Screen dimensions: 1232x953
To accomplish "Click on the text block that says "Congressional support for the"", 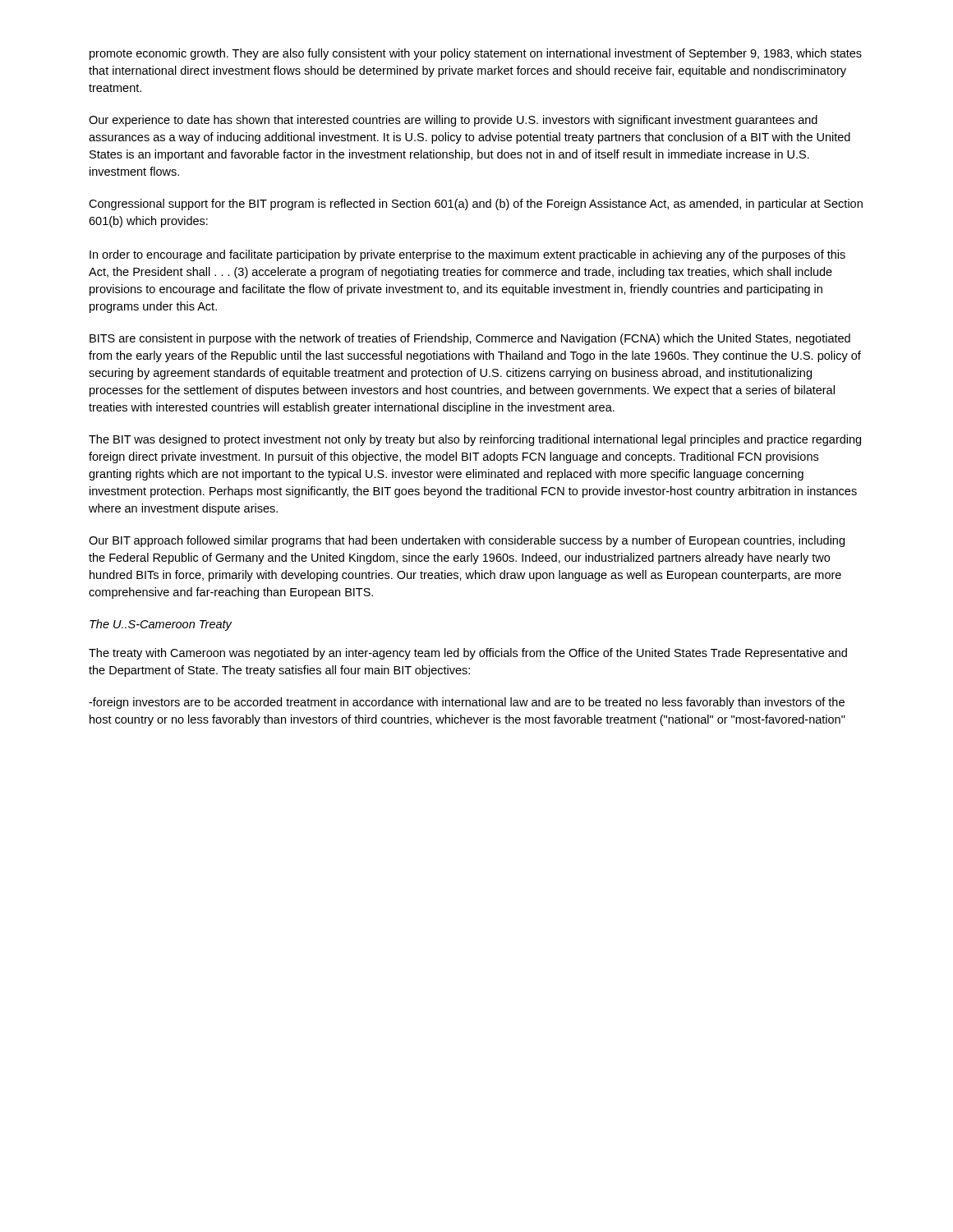I will (476, 212).
